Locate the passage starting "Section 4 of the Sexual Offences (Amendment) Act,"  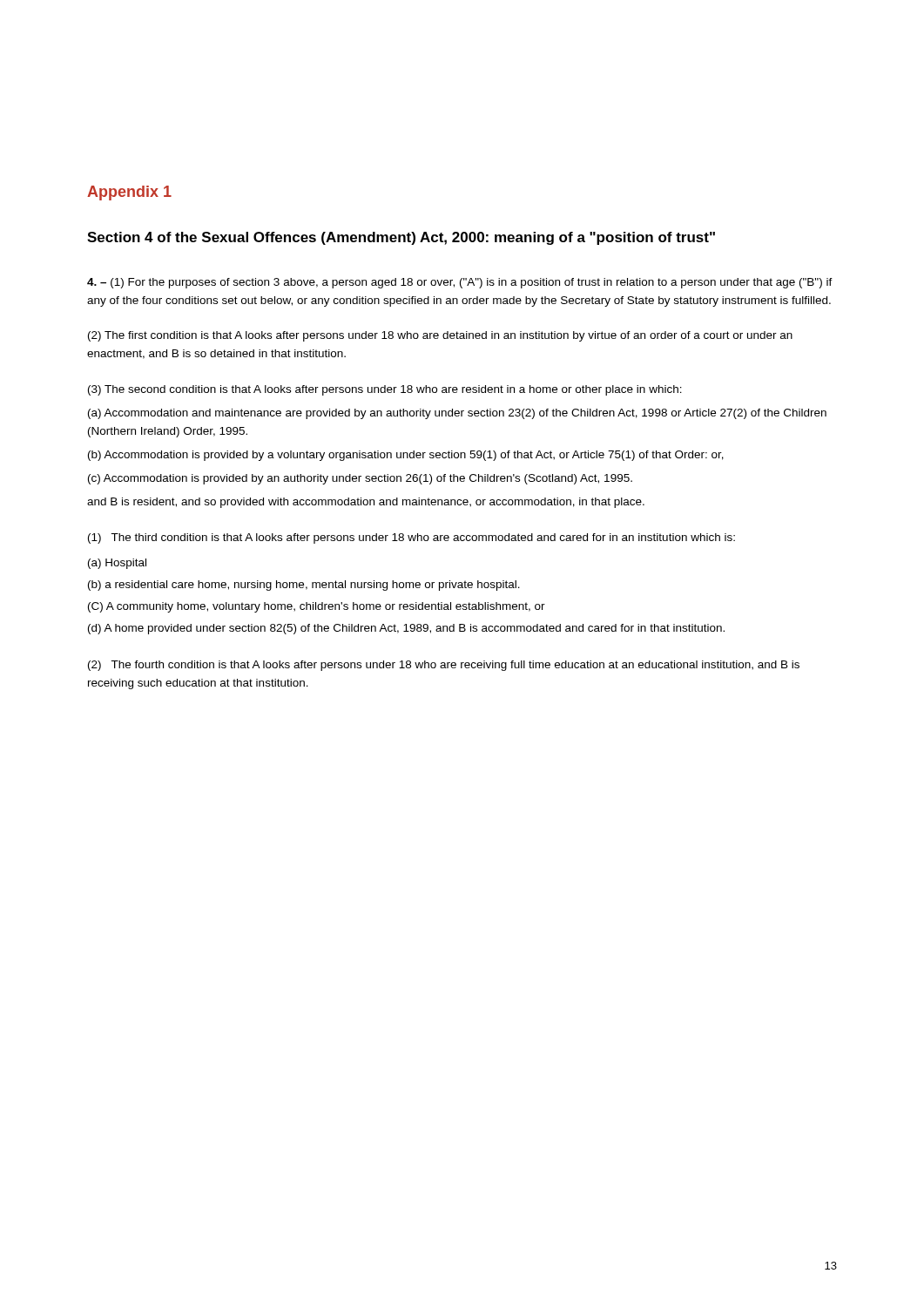tap(402, 237)
